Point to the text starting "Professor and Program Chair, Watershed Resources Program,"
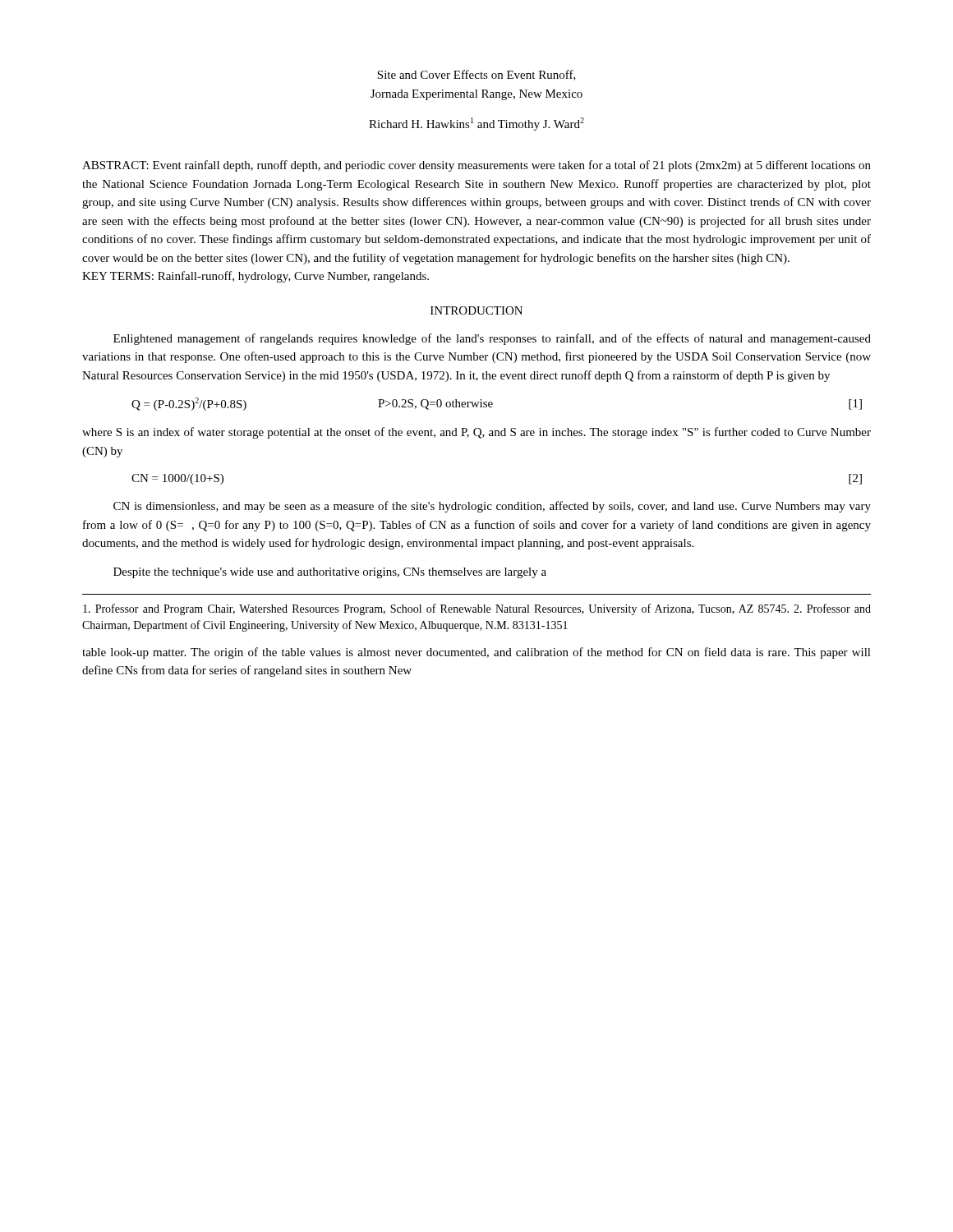The image size is (953, 1232). pos(476,617)
